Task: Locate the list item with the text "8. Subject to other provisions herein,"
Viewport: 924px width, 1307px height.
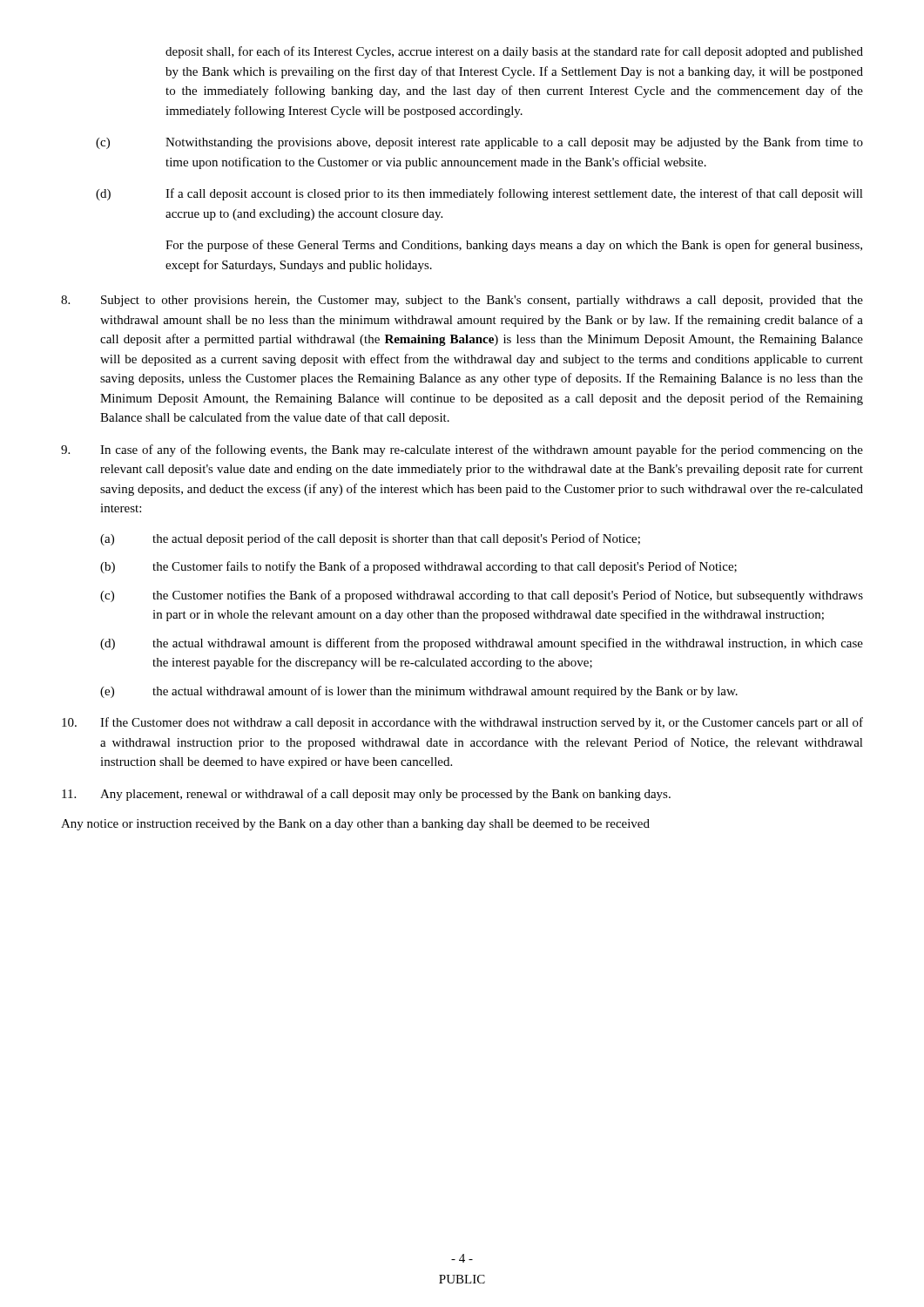Action: (462, 359)
